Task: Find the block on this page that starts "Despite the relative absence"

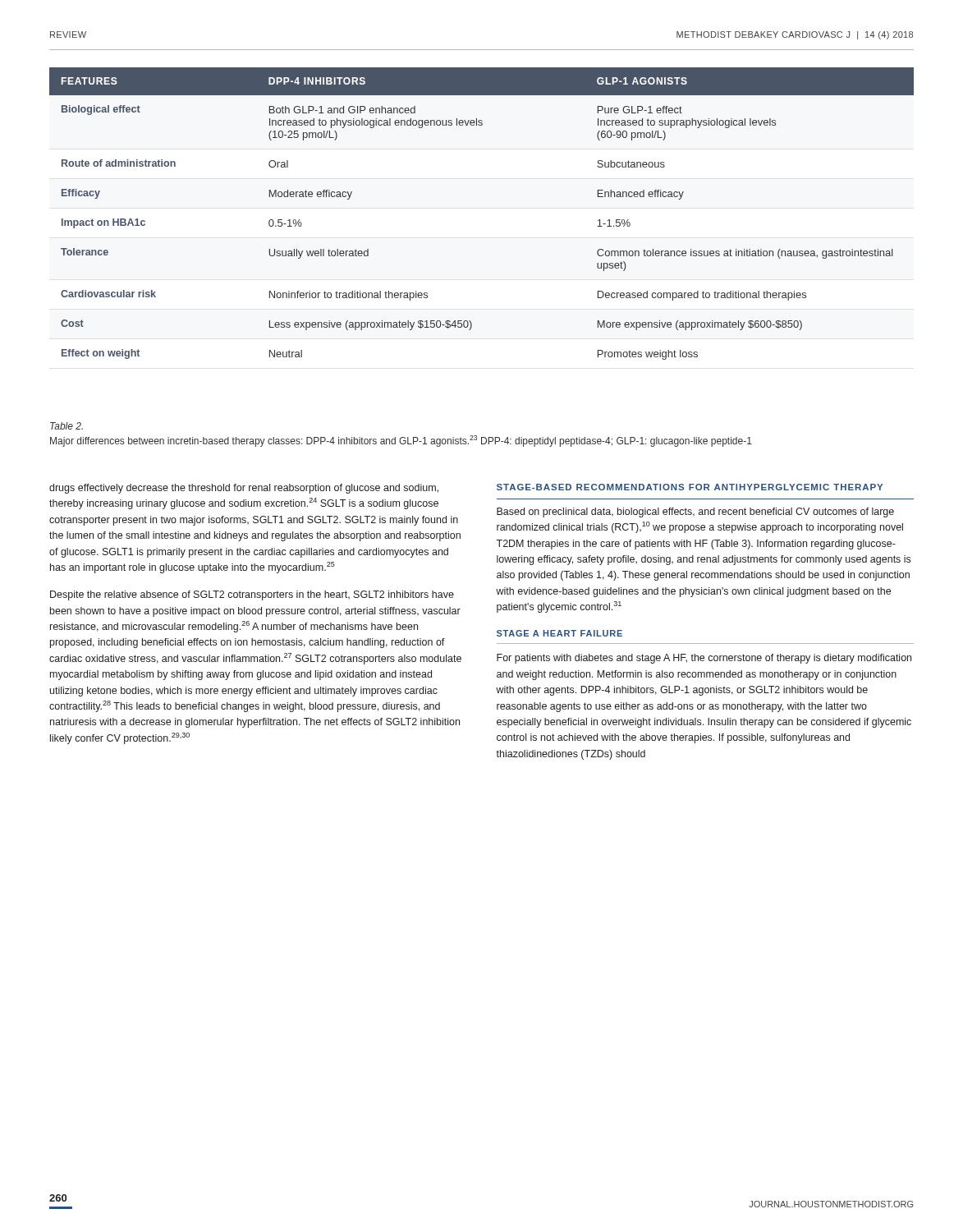Action: point(258,667)
